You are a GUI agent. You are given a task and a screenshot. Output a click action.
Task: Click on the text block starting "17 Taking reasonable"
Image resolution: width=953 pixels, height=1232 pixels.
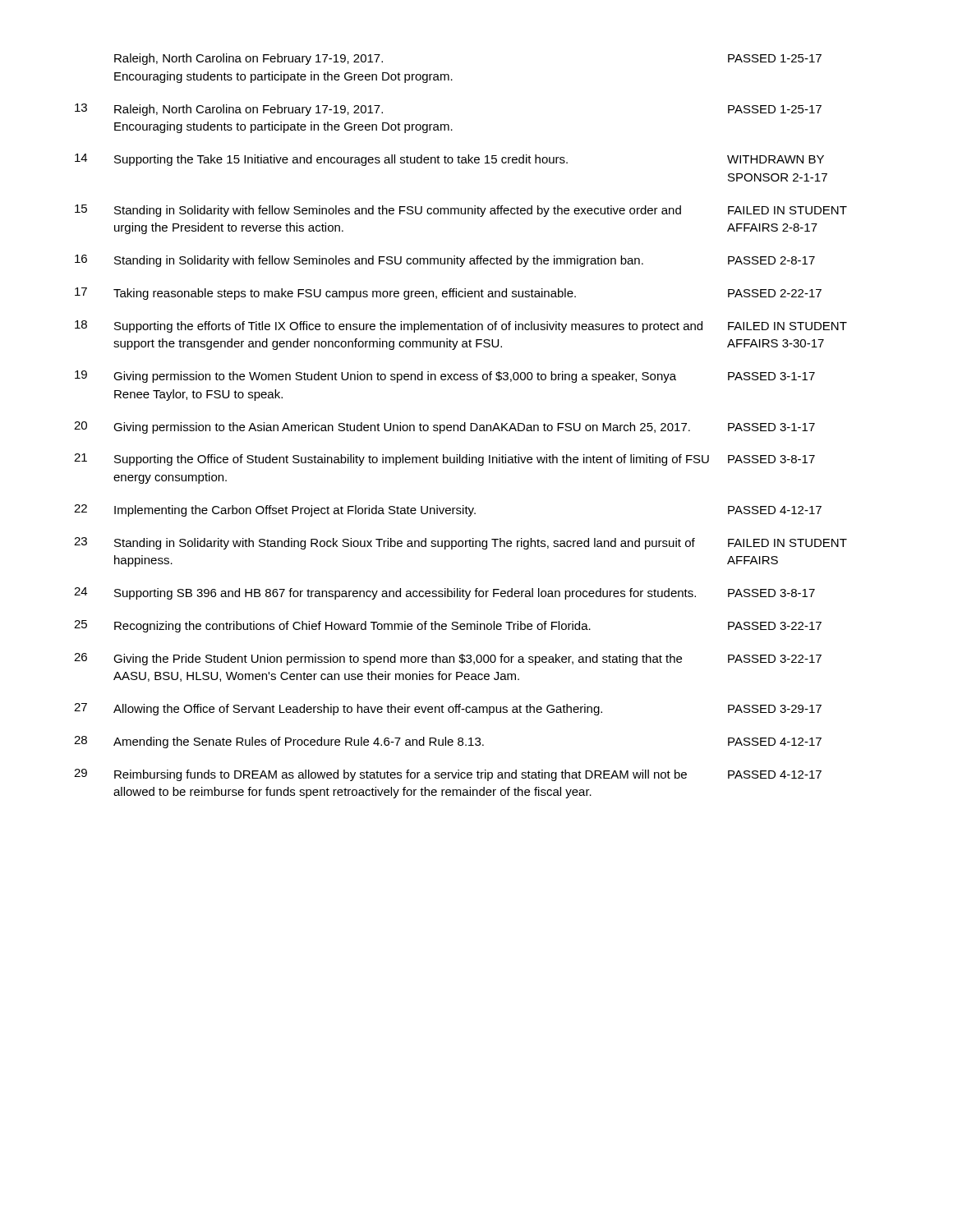(x=476, y=293)
